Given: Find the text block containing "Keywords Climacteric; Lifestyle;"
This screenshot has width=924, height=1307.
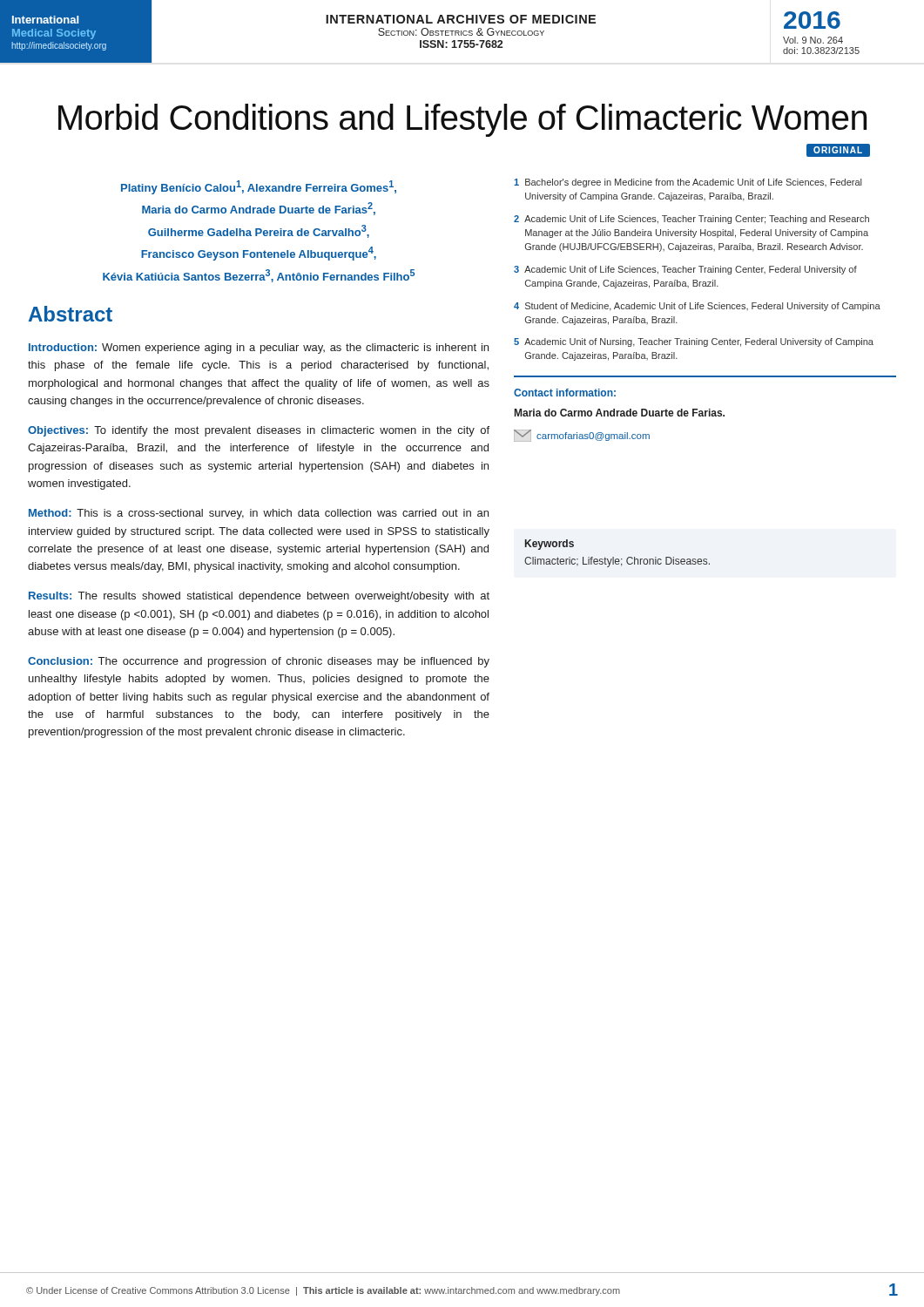Looking at the screenshot, I should pos(705,553).
